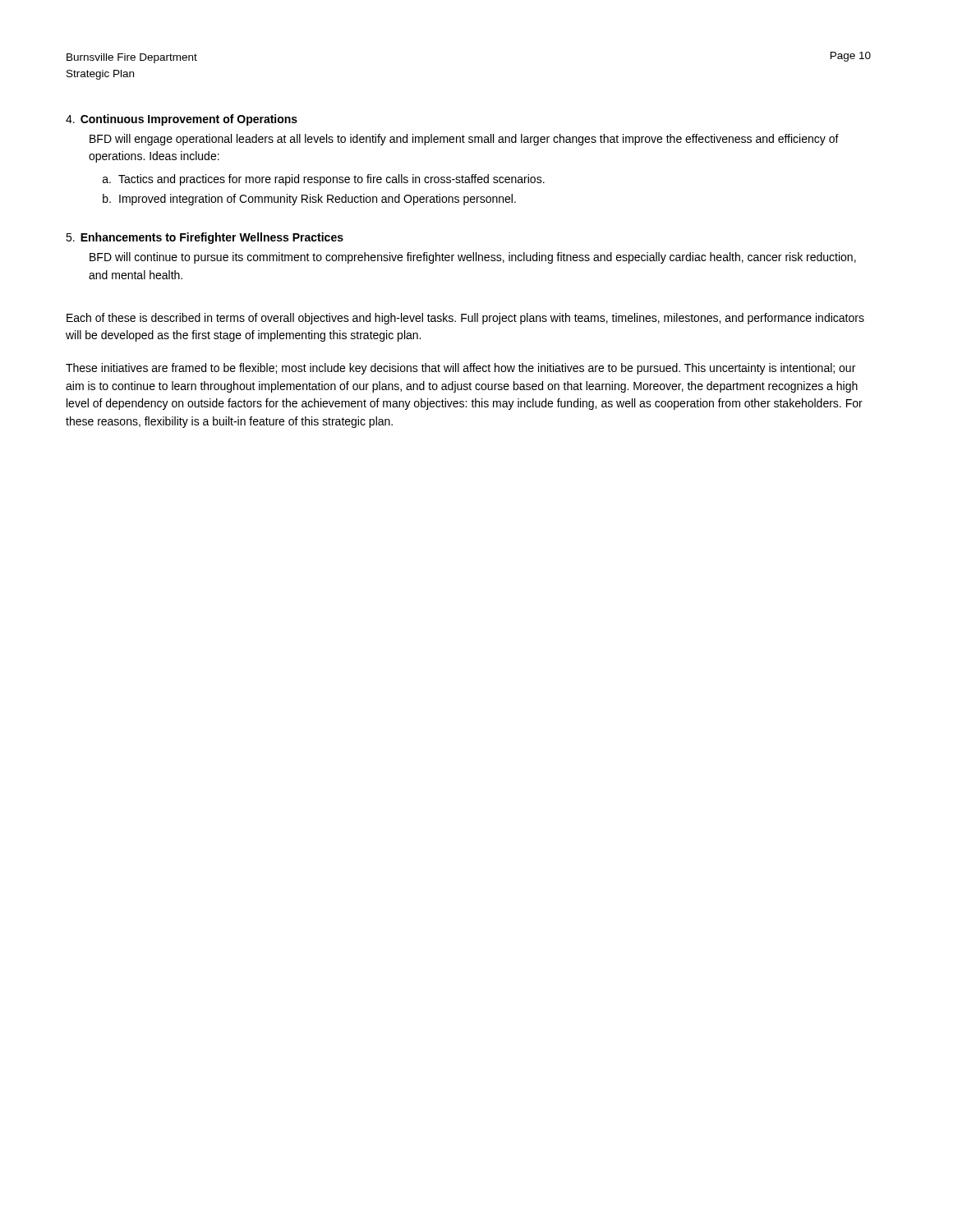This screenshot has height=1232, width=953.
Task: Point to the region starting "Each of these is described in terms"
Action: click(465, 326)
